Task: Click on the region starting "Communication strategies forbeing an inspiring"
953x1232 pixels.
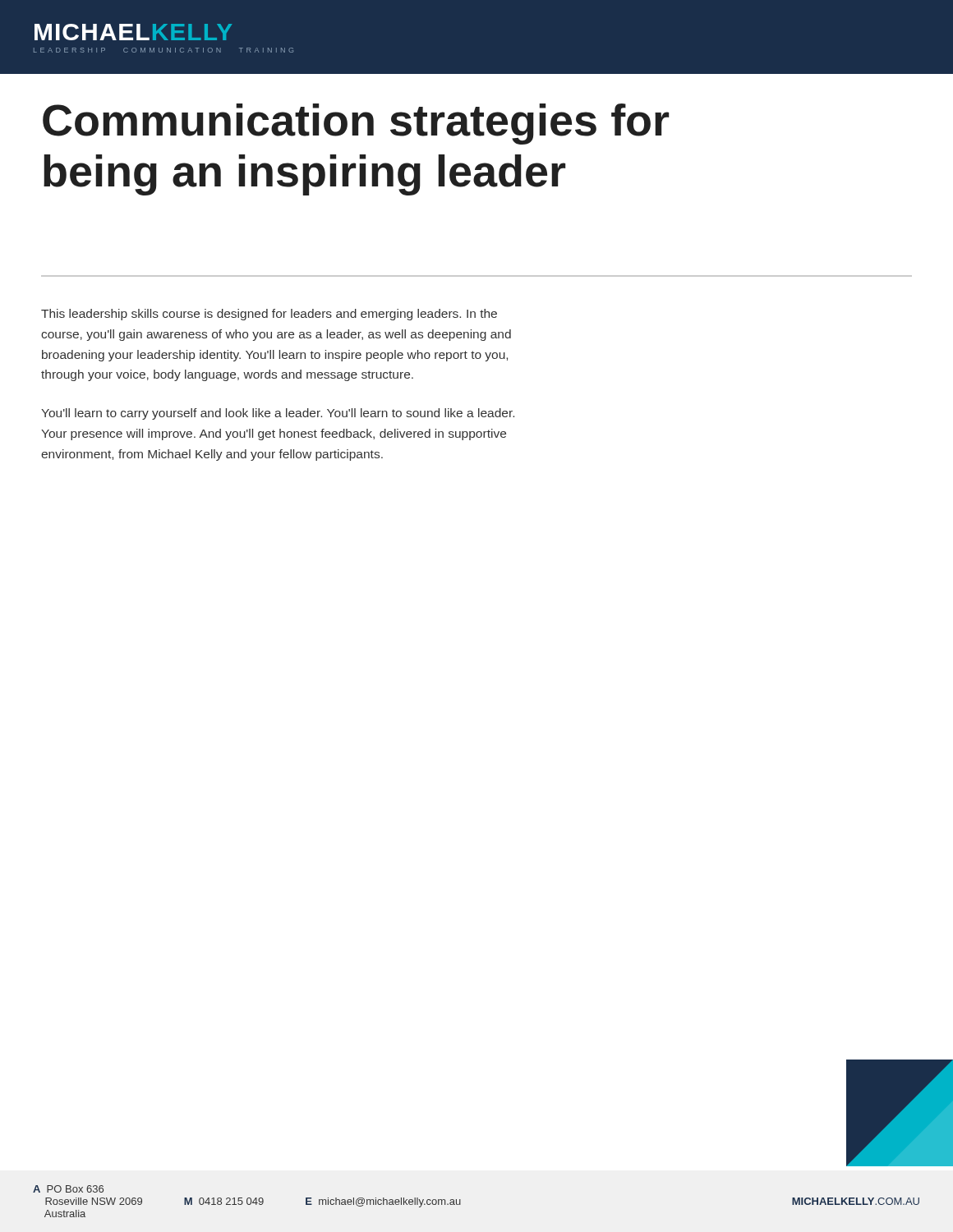Action: click(476, 145)
